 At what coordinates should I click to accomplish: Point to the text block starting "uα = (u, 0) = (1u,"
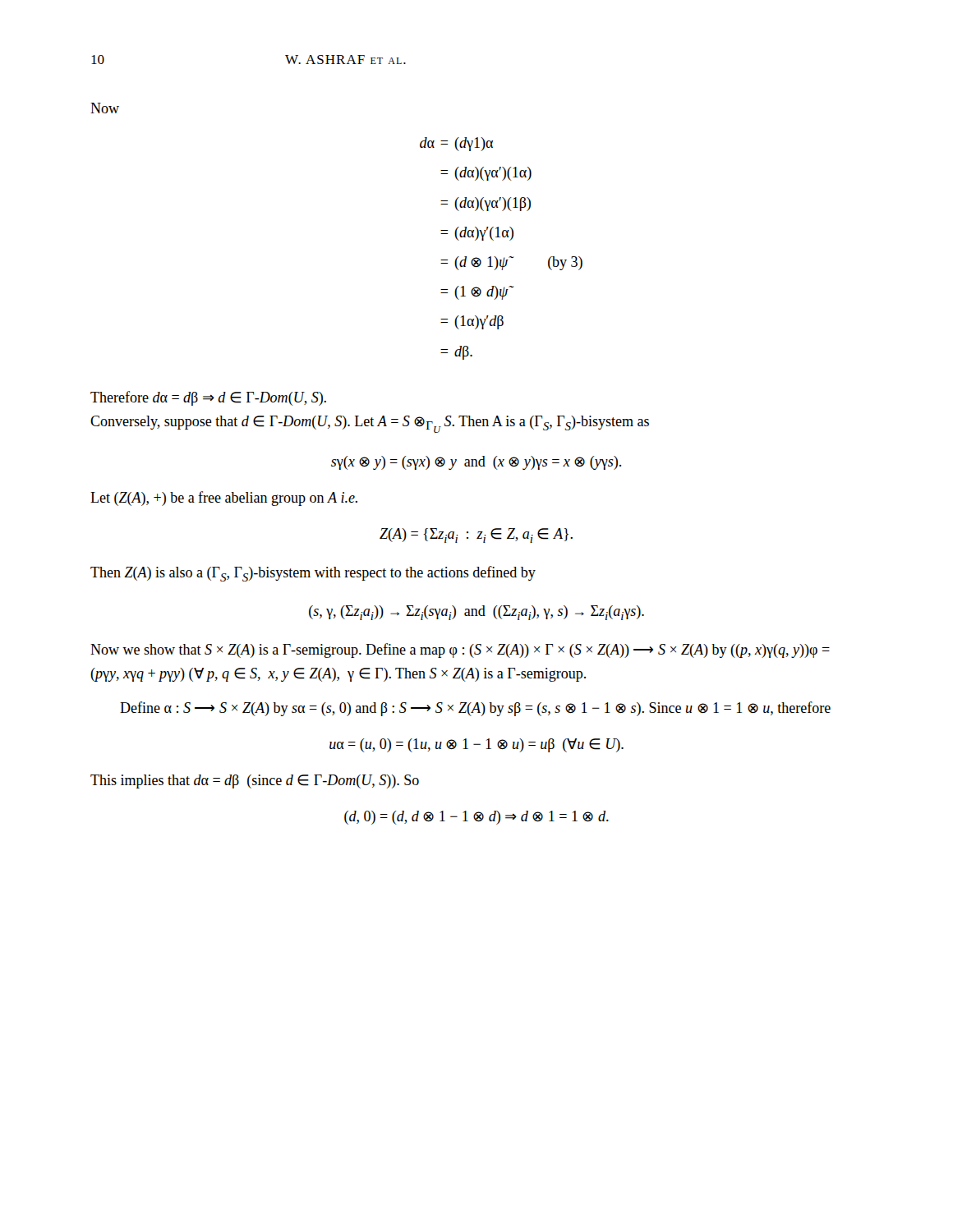click(x=476, y=744)
